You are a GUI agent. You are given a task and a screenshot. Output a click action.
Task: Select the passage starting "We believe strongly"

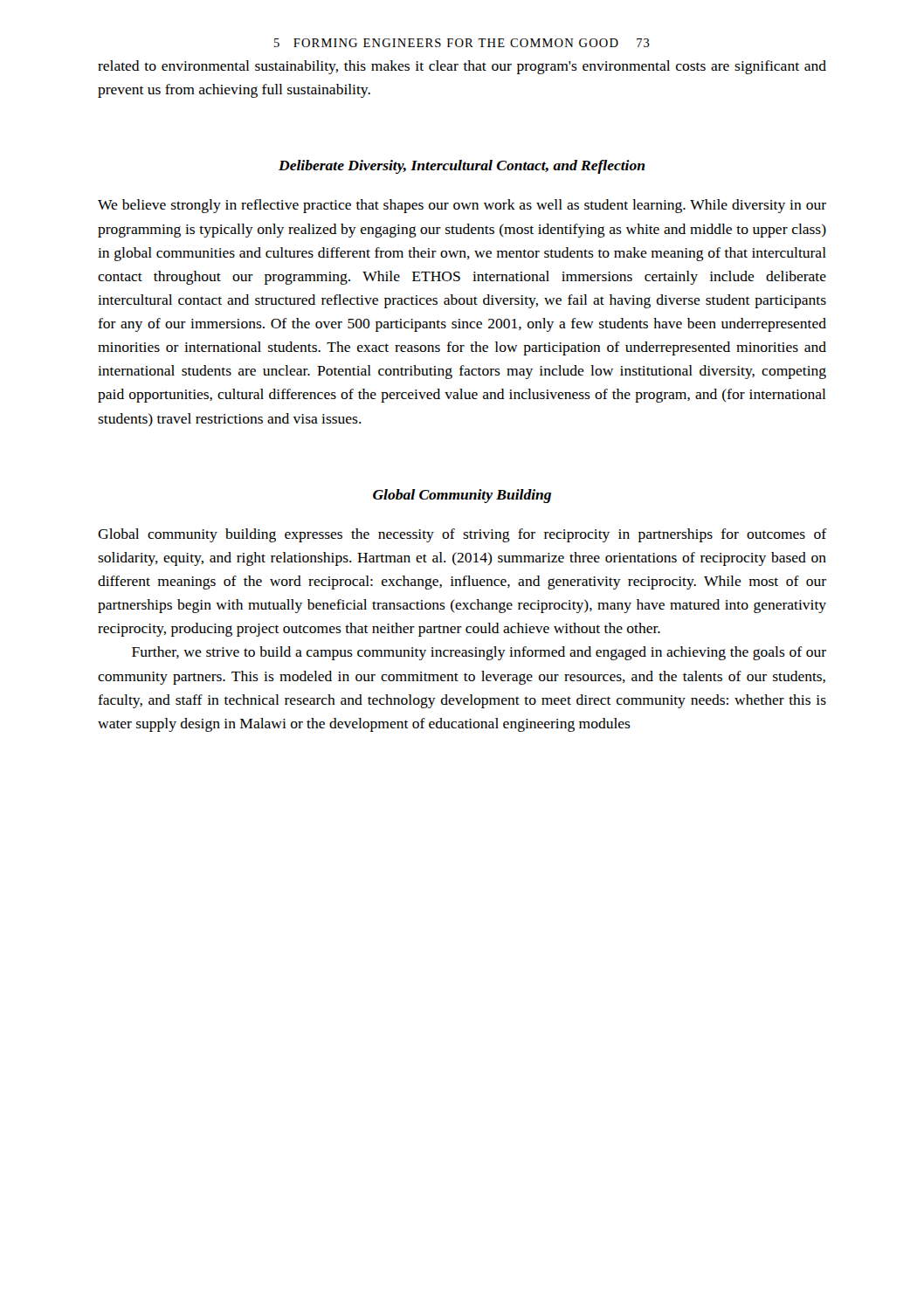462,312
